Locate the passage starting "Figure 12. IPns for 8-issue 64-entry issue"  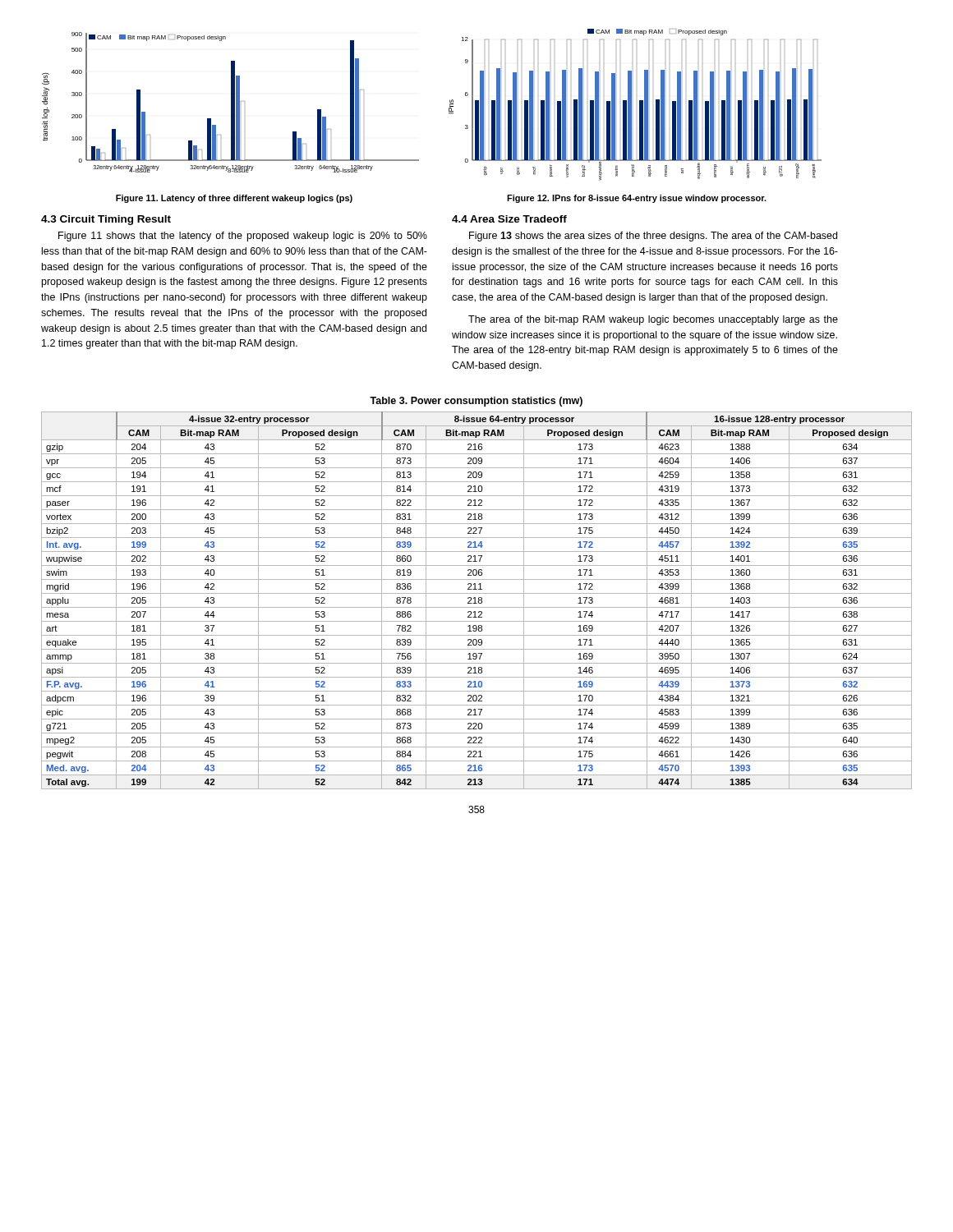(x=637, y=198)
